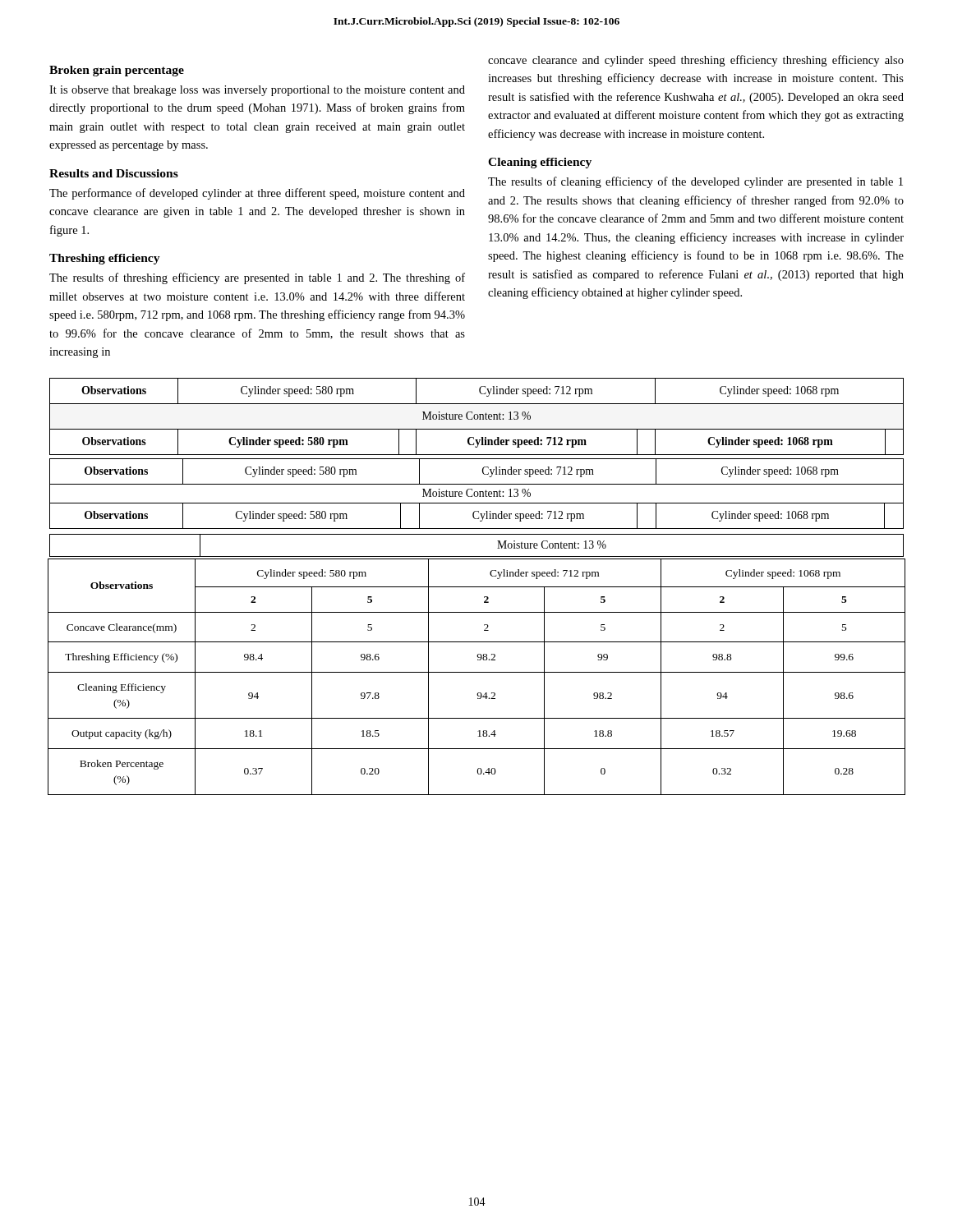Locate the section header that reads "Cleaning efficiency"

click(540, 163)
